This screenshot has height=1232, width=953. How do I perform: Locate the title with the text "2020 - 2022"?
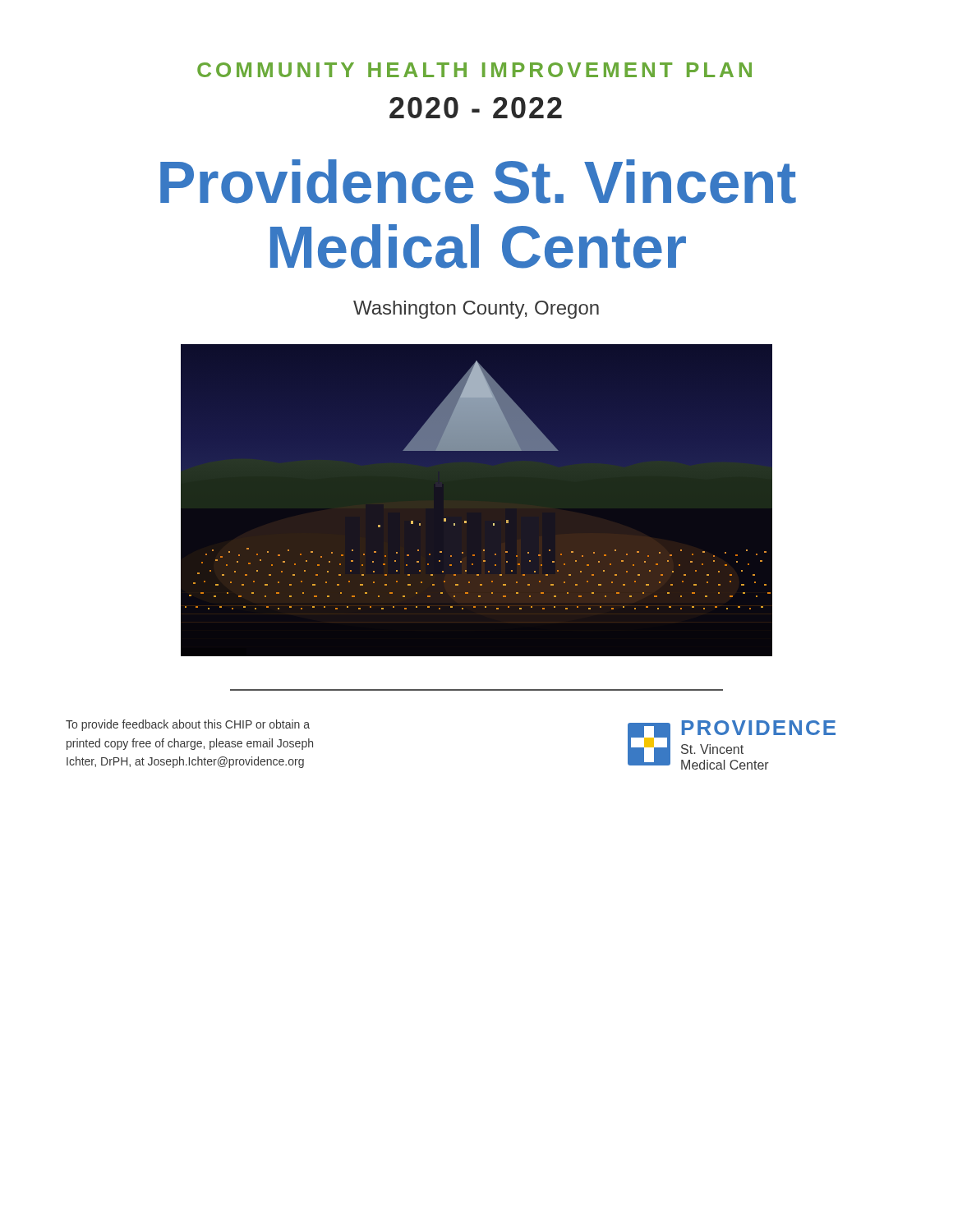coord(476,108)
